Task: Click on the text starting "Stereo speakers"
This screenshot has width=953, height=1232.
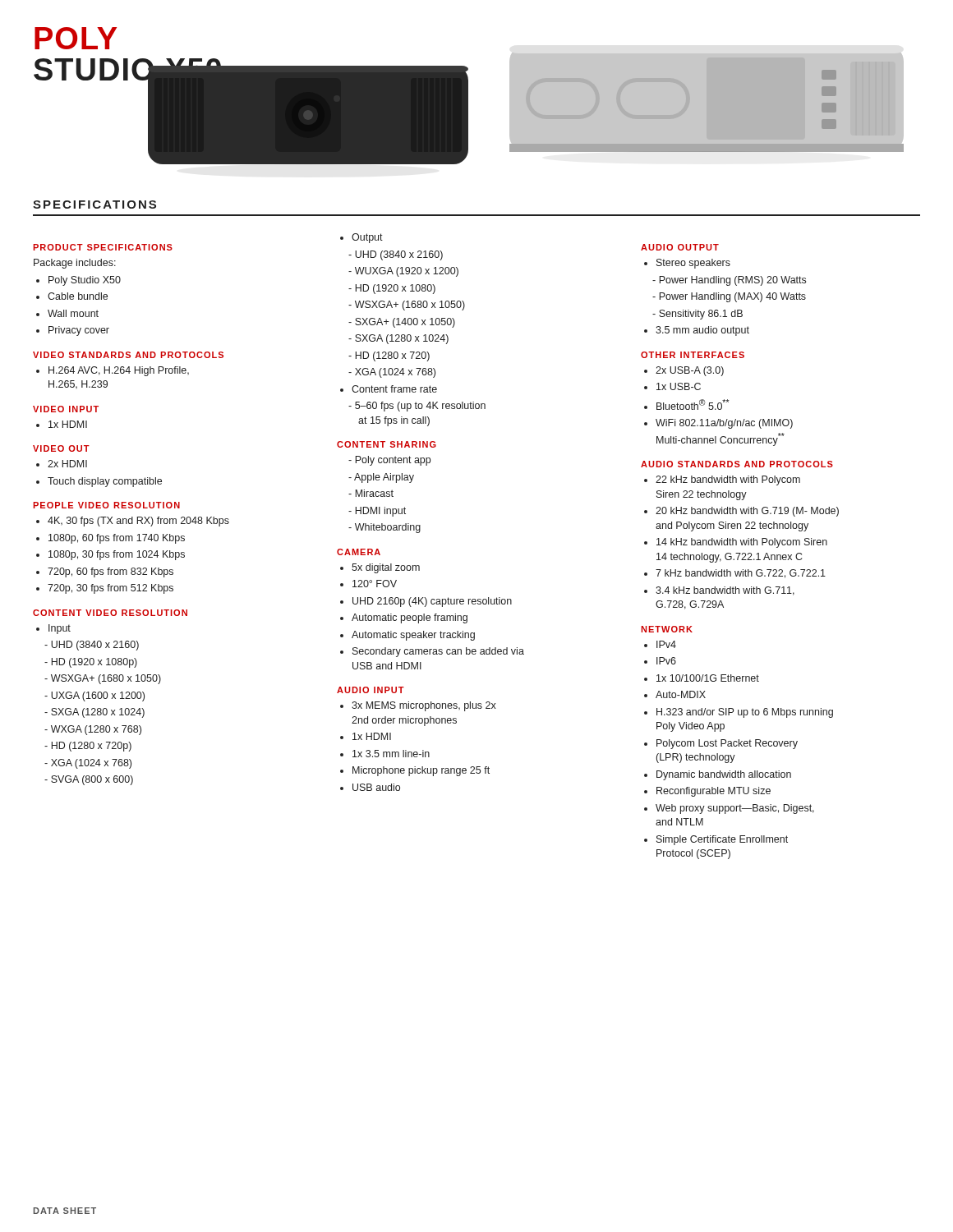Action: [x=693, y=263]
